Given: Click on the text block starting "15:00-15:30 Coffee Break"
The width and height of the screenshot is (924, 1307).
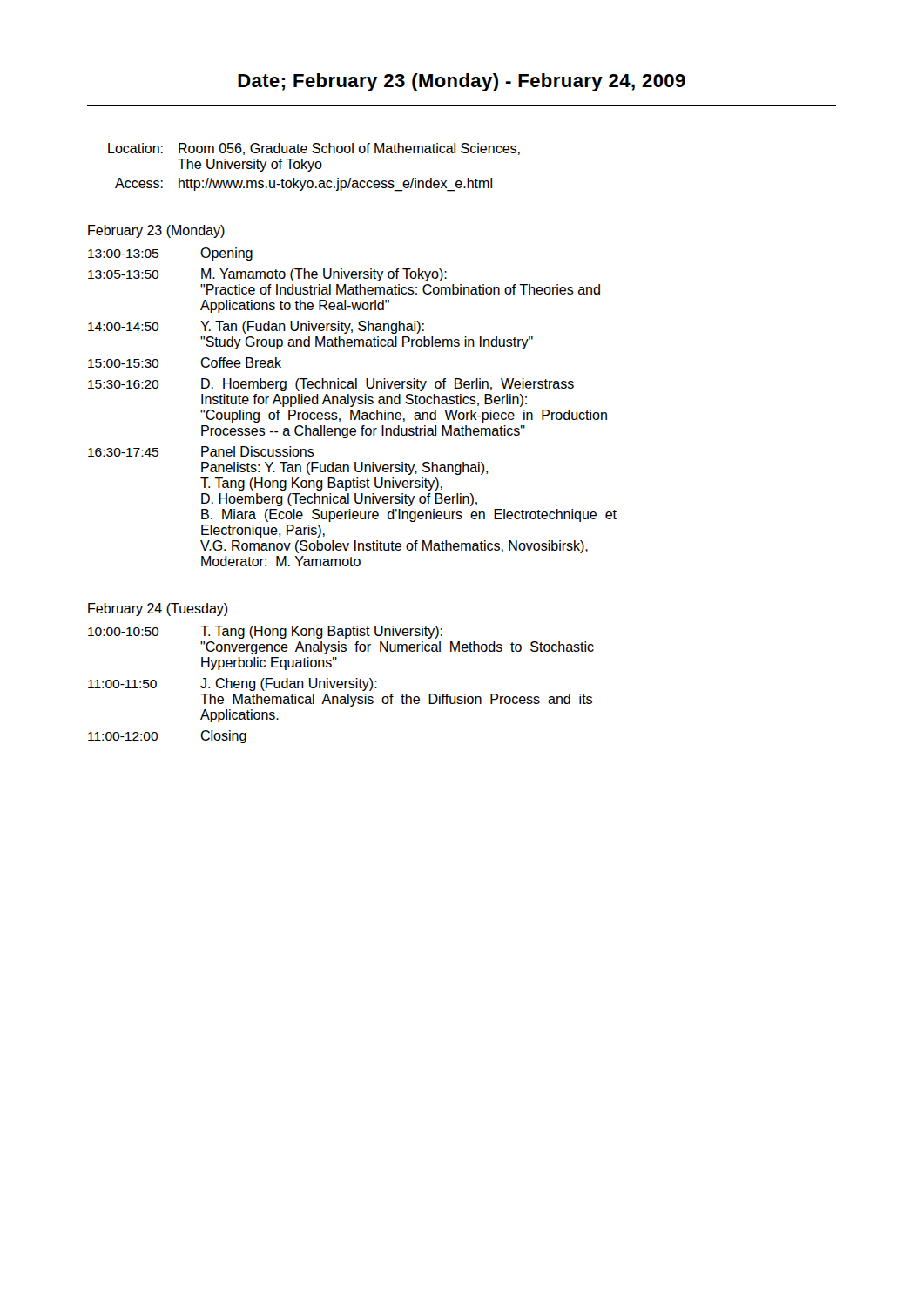Looking at the screenshot, I should click(120, 362).
